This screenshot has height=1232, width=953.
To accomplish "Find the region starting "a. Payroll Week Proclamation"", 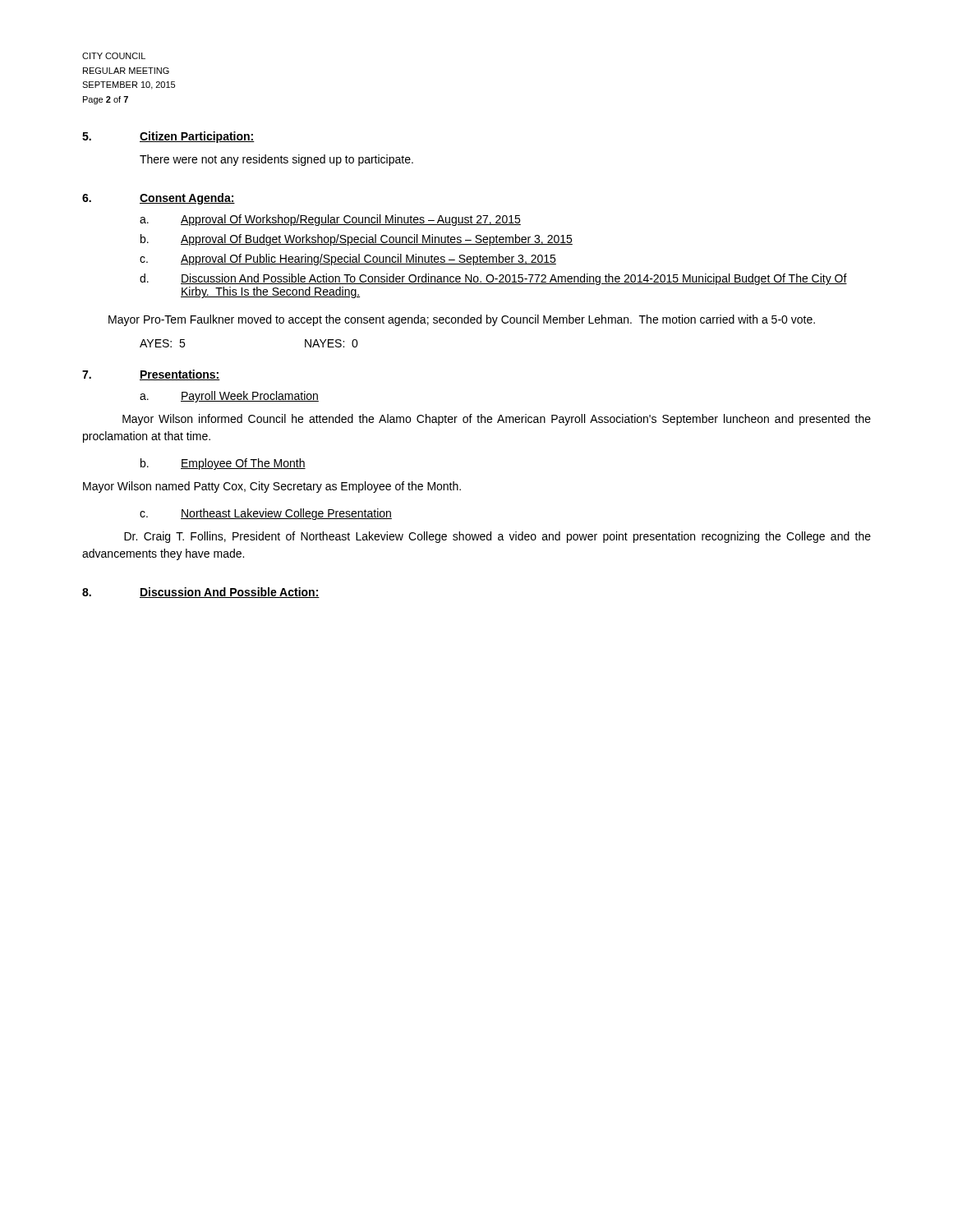I will point(229,397).
